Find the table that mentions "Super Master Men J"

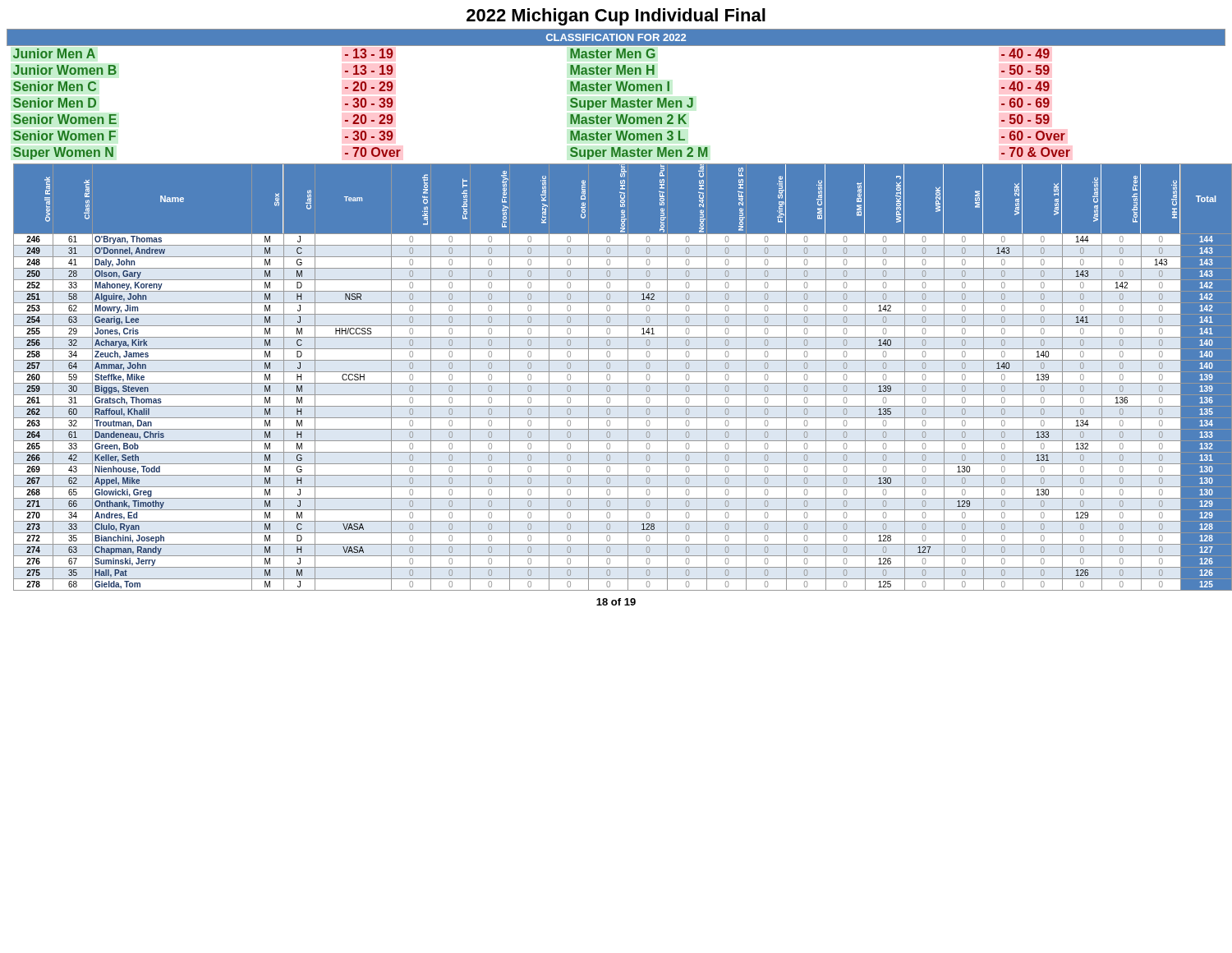click(616, 95)
